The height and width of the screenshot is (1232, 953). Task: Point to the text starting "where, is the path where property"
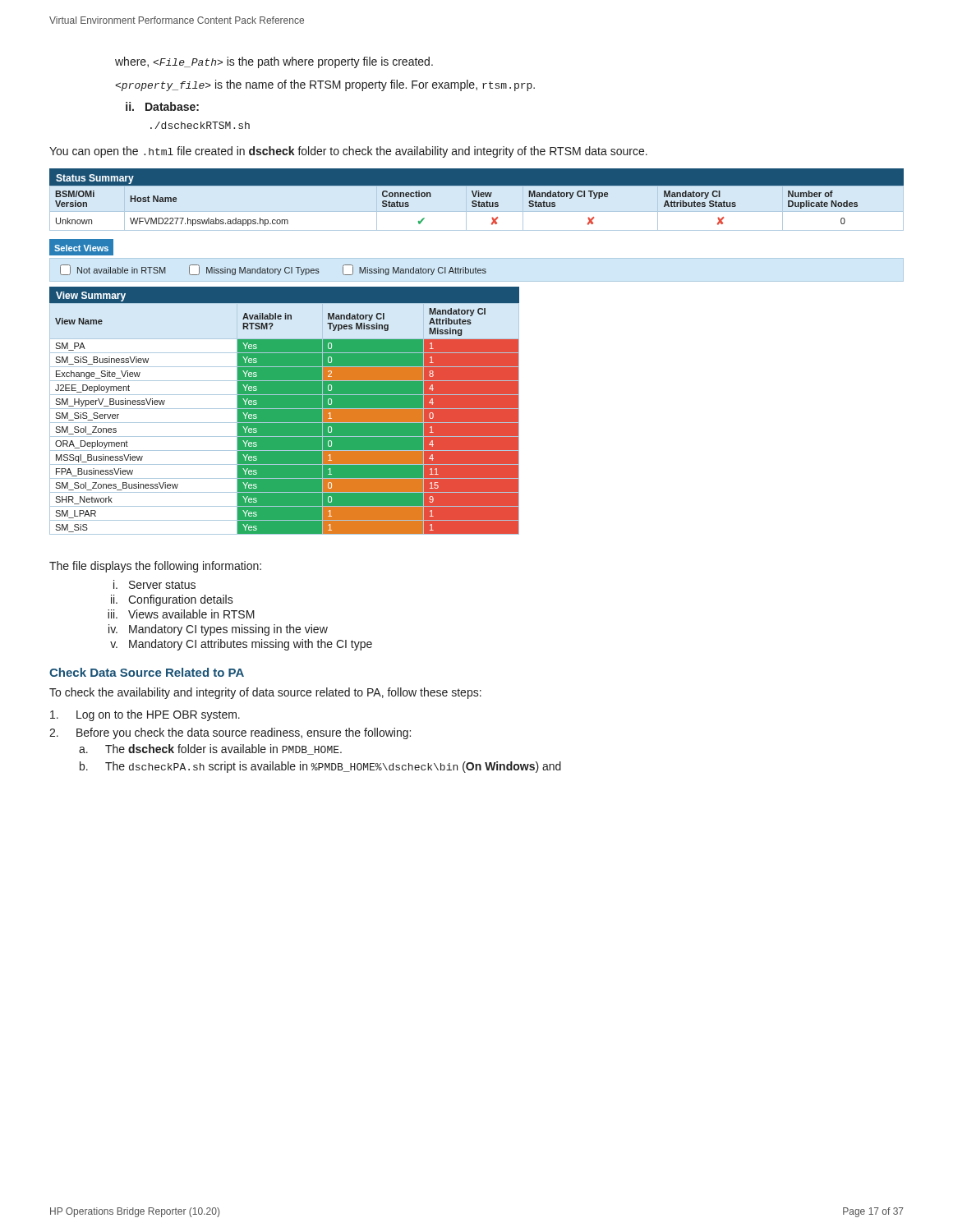pyautogui.click(x=274, y=62)
